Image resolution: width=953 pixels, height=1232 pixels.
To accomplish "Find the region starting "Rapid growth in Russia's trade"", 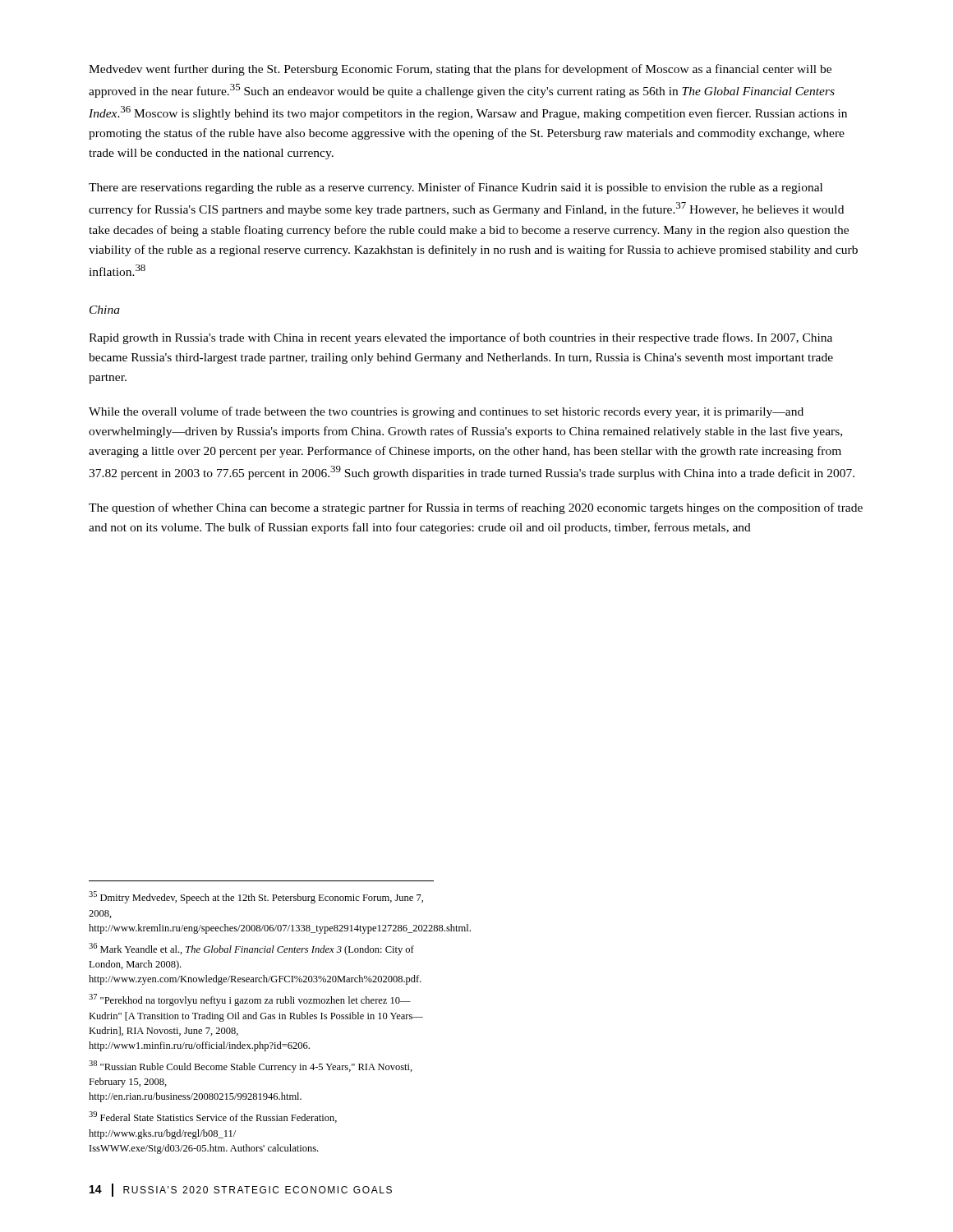I will [461, 357].
